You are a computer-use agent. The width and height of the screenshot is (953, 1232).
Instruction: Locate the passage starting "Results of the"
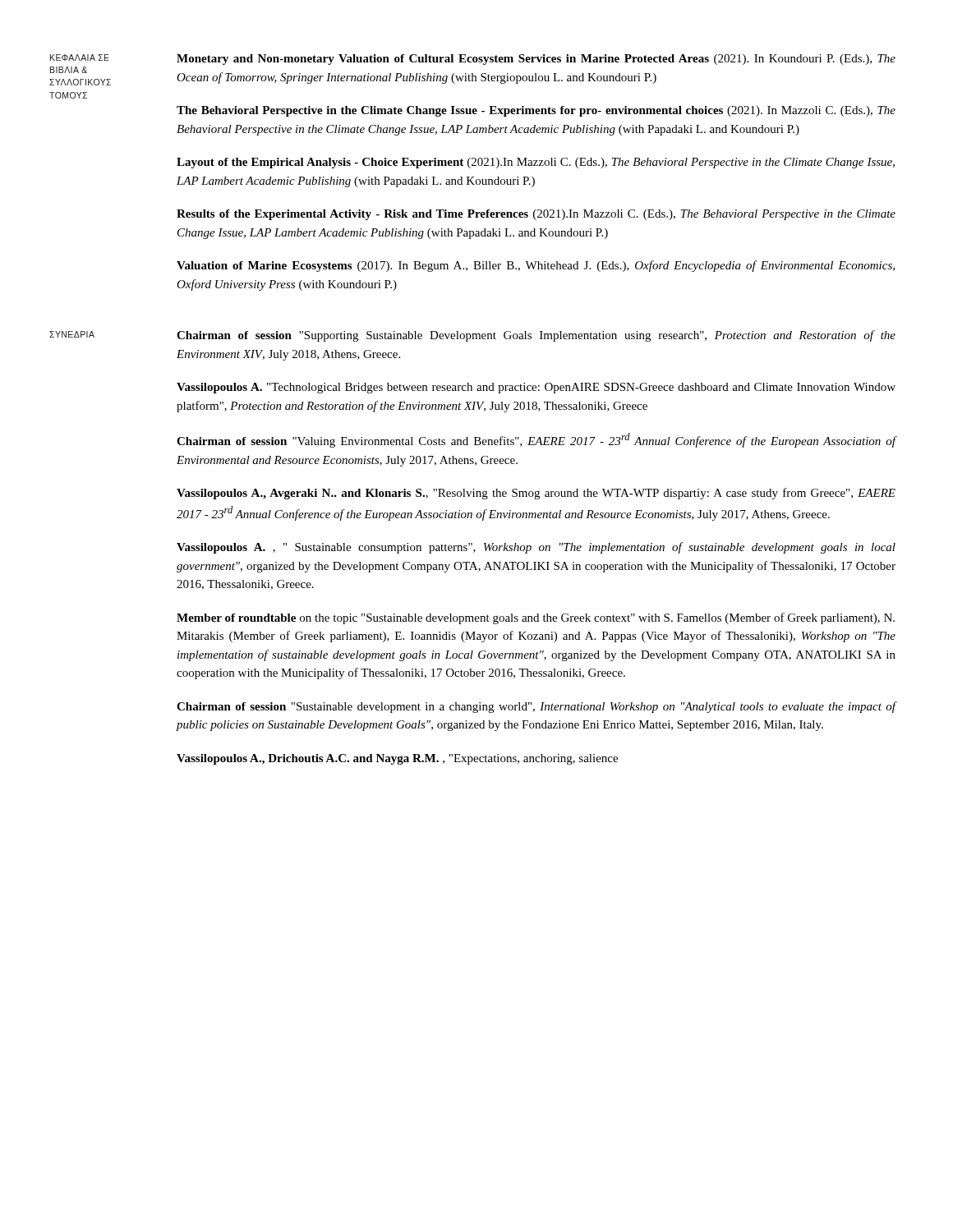click(x=536, y=223)
